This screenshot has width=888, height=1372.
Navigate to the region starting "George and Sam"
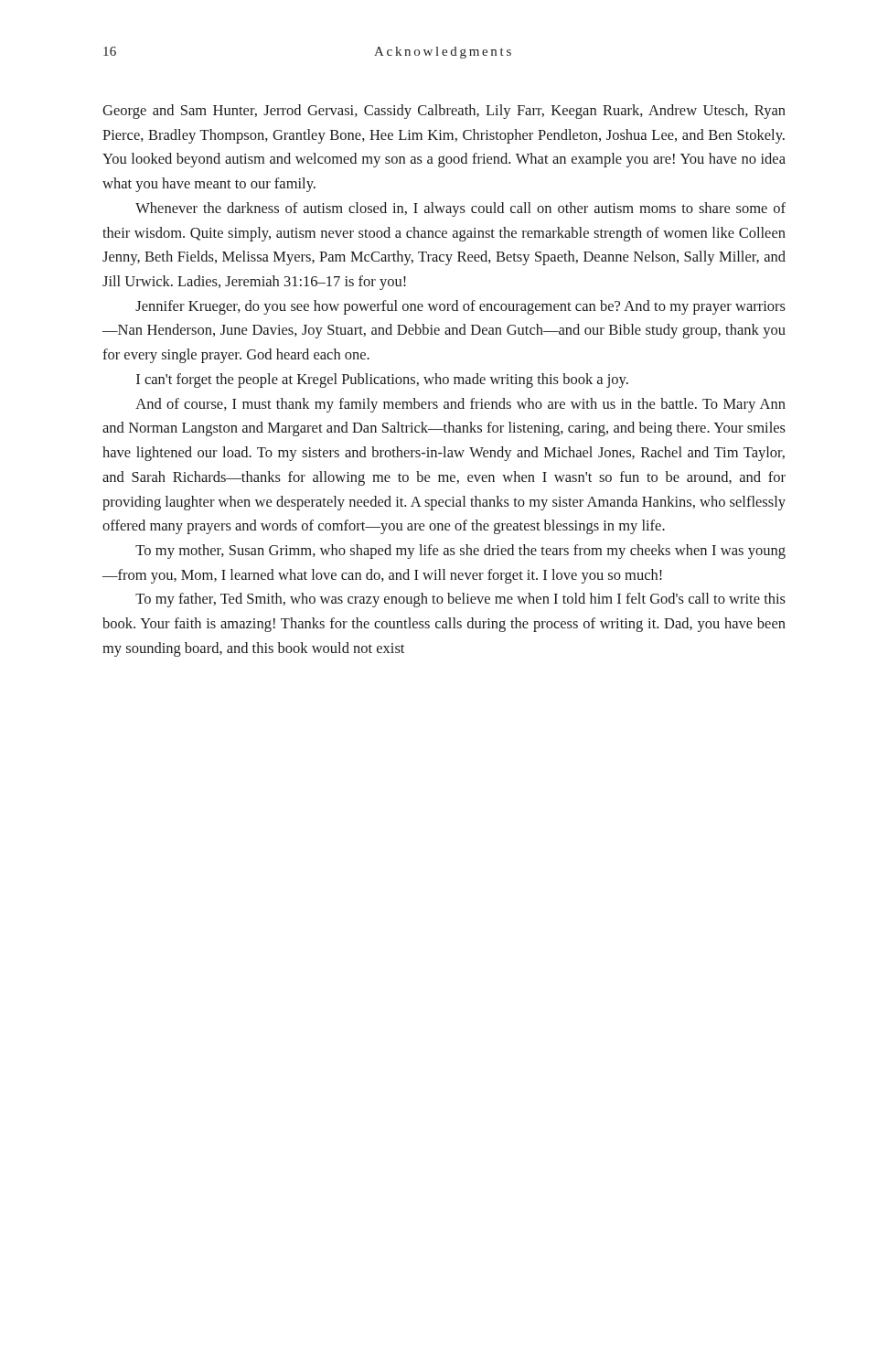coord(444,147)
